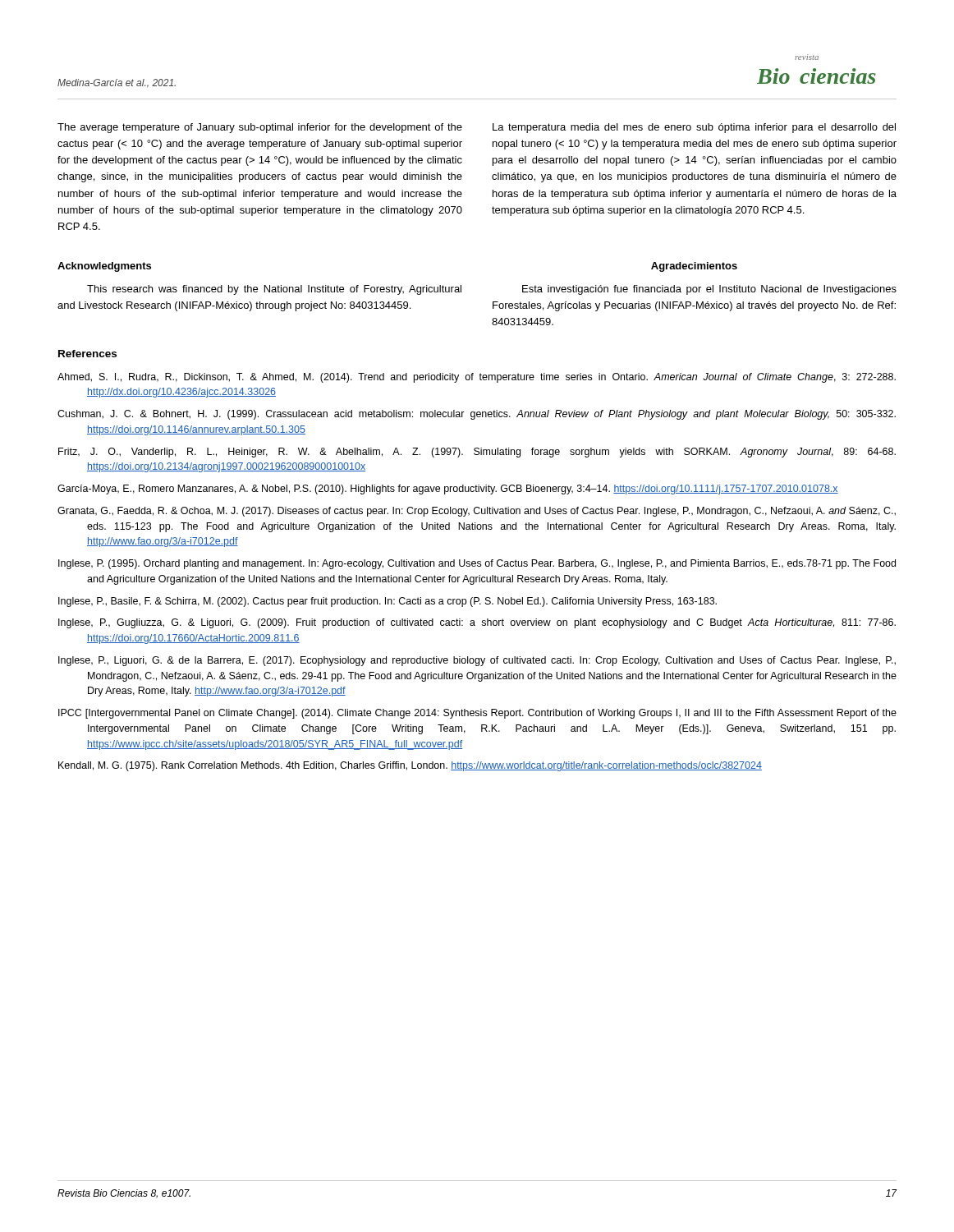954x1232 pixels.
Task: Find the list item with the text "Inglese, P. (1995). Orchard planting and"
Action: (477, 571)
